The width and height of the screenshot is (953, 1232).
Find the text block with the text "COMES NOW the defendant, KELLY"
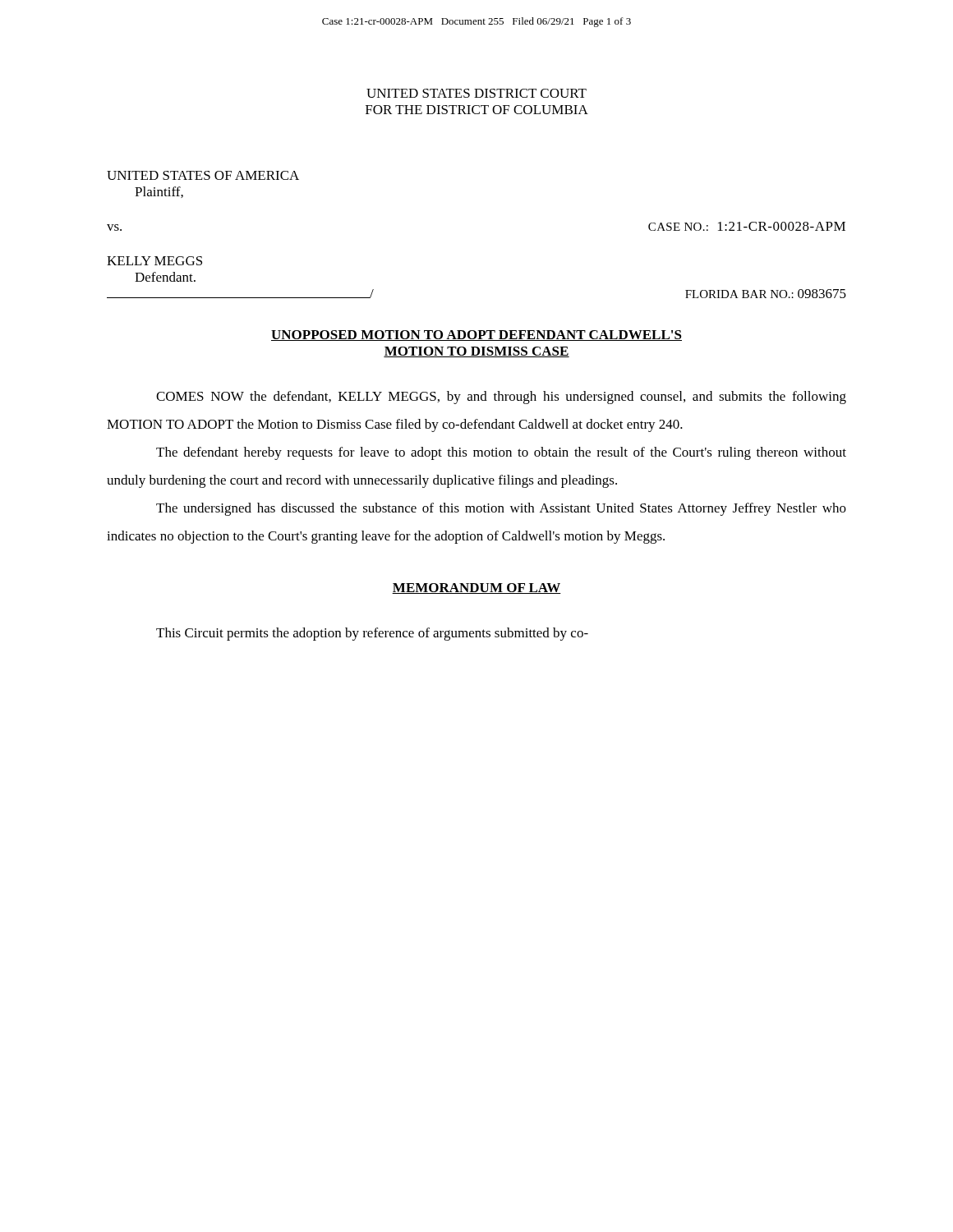476,410
